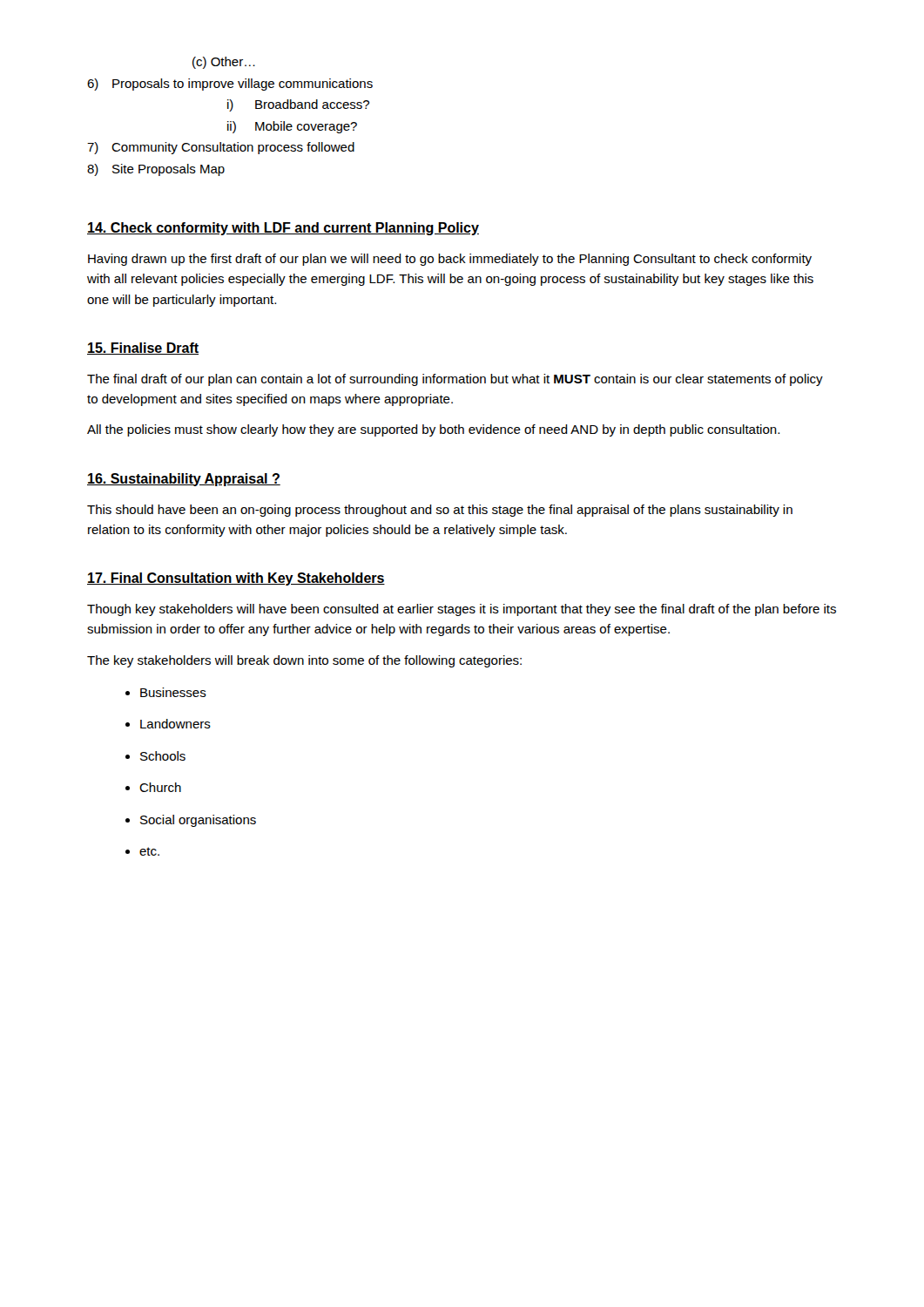
Task: Click the passage that begins "Though key stakeholders"
Action: pyautogui.click(x=462, y=619)
